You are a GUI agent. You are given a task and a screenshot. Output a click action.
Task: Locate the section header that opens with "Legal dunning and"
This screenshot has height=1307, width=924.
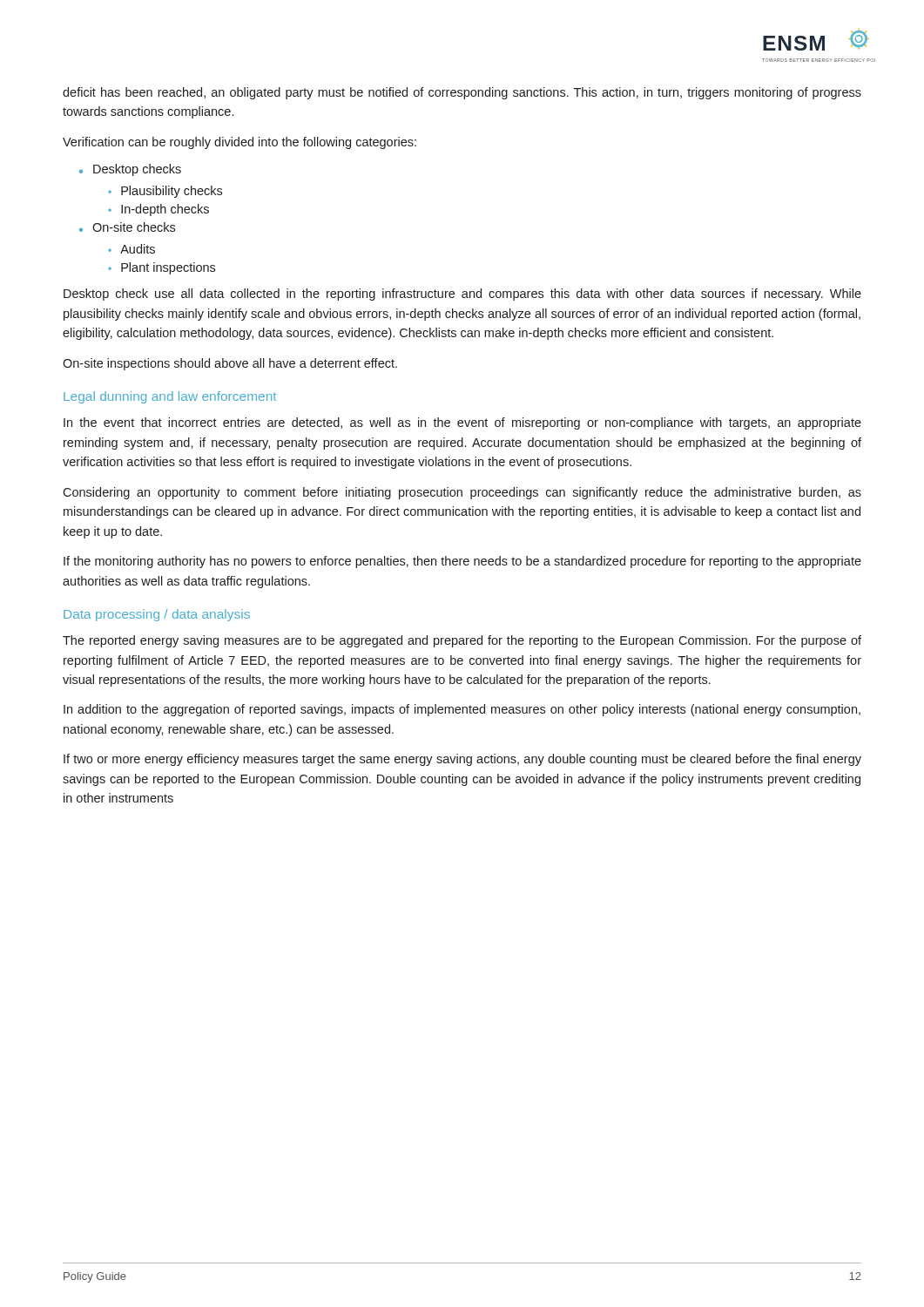click(170, 396)
